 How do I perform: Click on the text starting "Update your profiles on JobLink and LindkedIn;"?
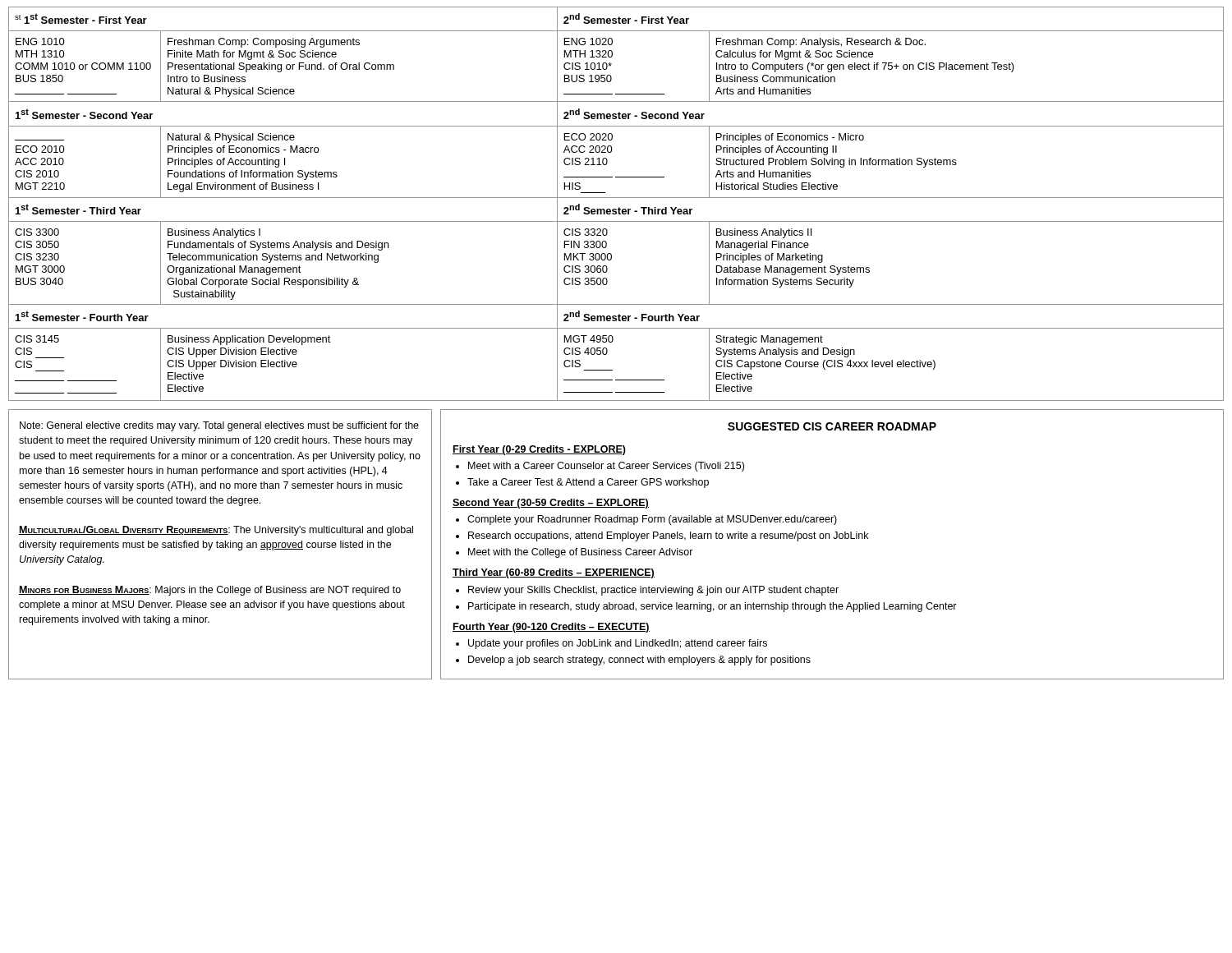pos(617,643)
